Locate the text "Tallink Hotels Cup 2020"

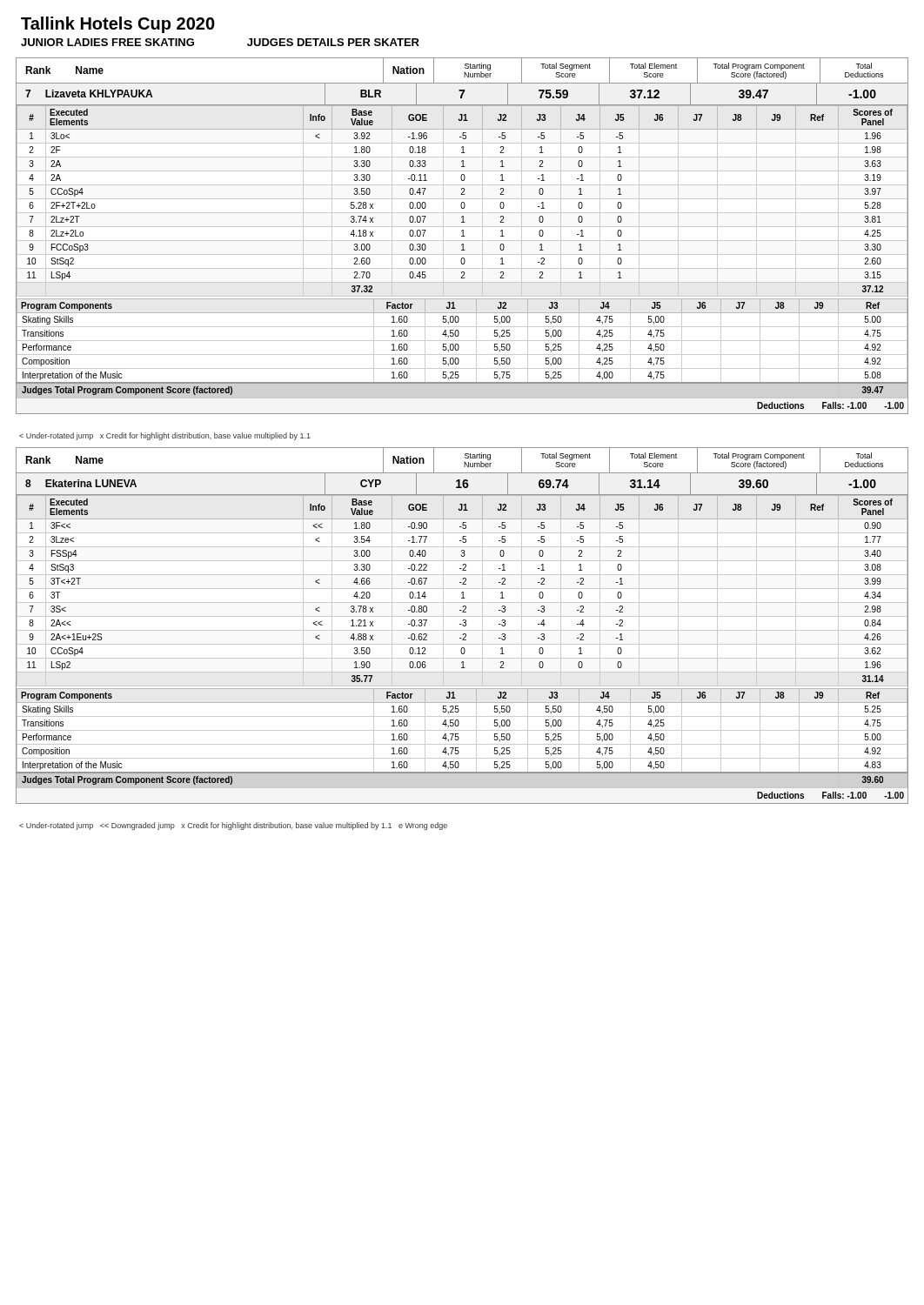tap(118, 23)
